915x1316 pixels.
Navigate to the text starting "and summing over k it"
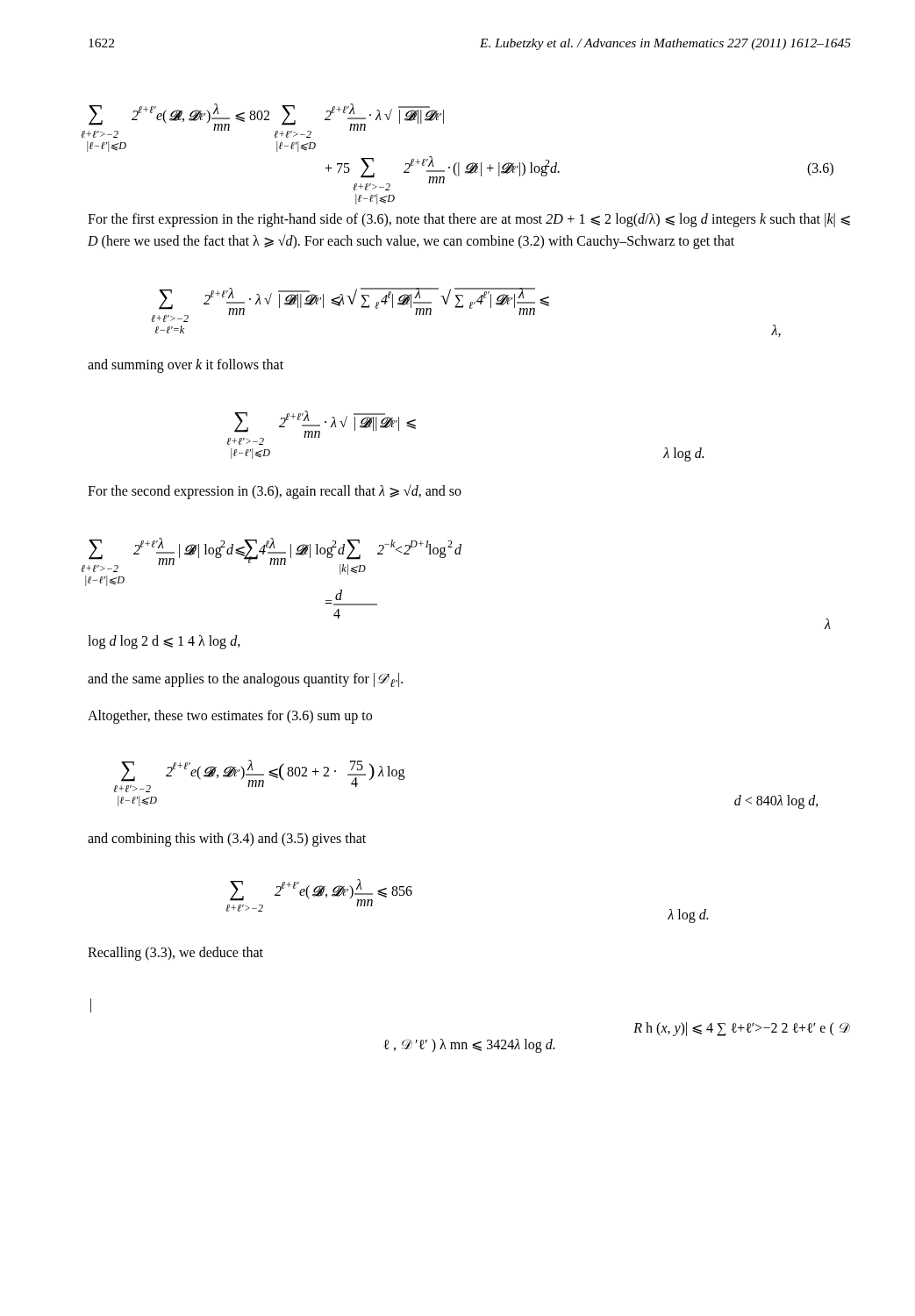(x=186, y=364)
